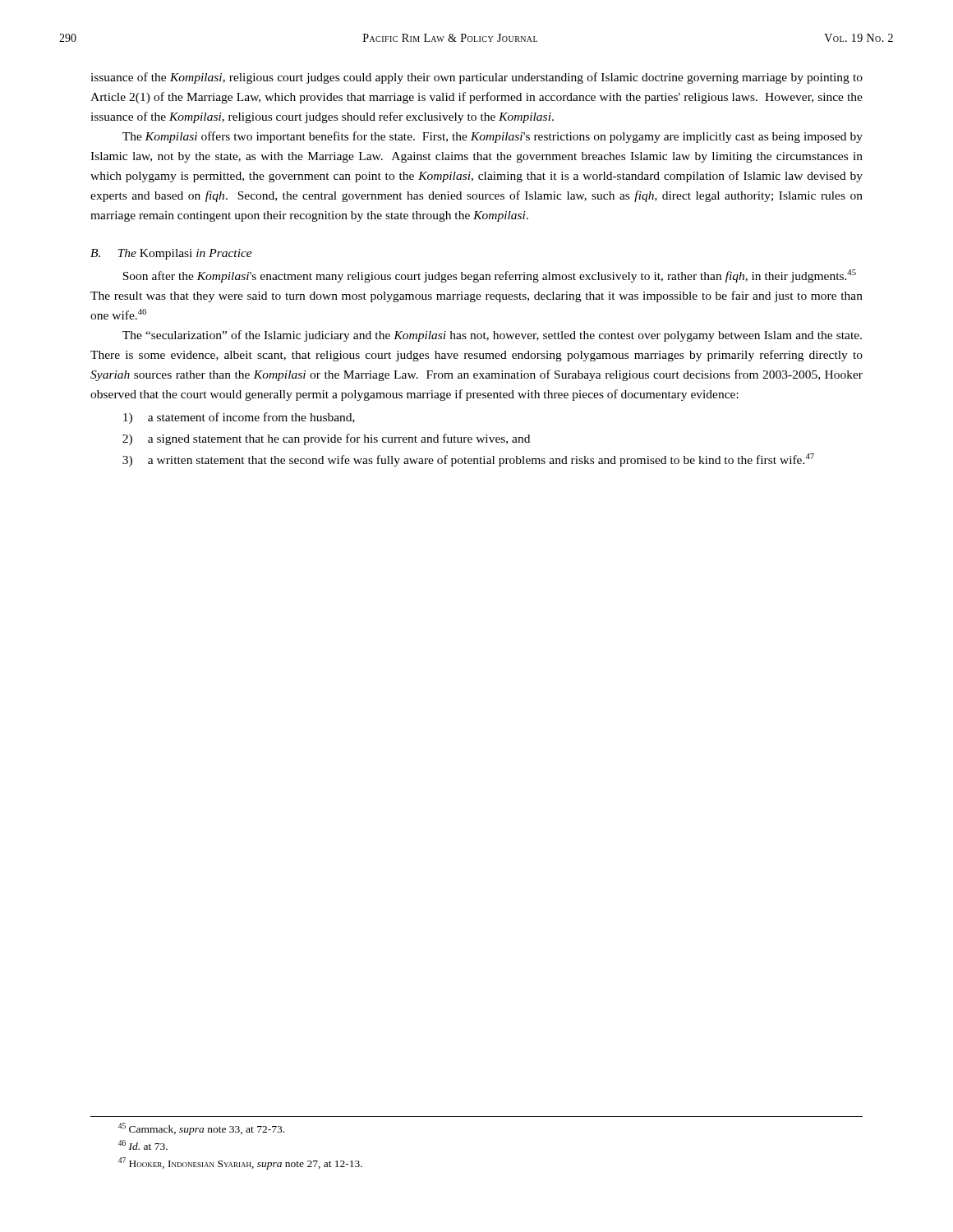Where is the passage that starts "The “secularization” of the"?
This screenshot has height=1232, width=953.
pyautogui.click(x=476, y=365)
